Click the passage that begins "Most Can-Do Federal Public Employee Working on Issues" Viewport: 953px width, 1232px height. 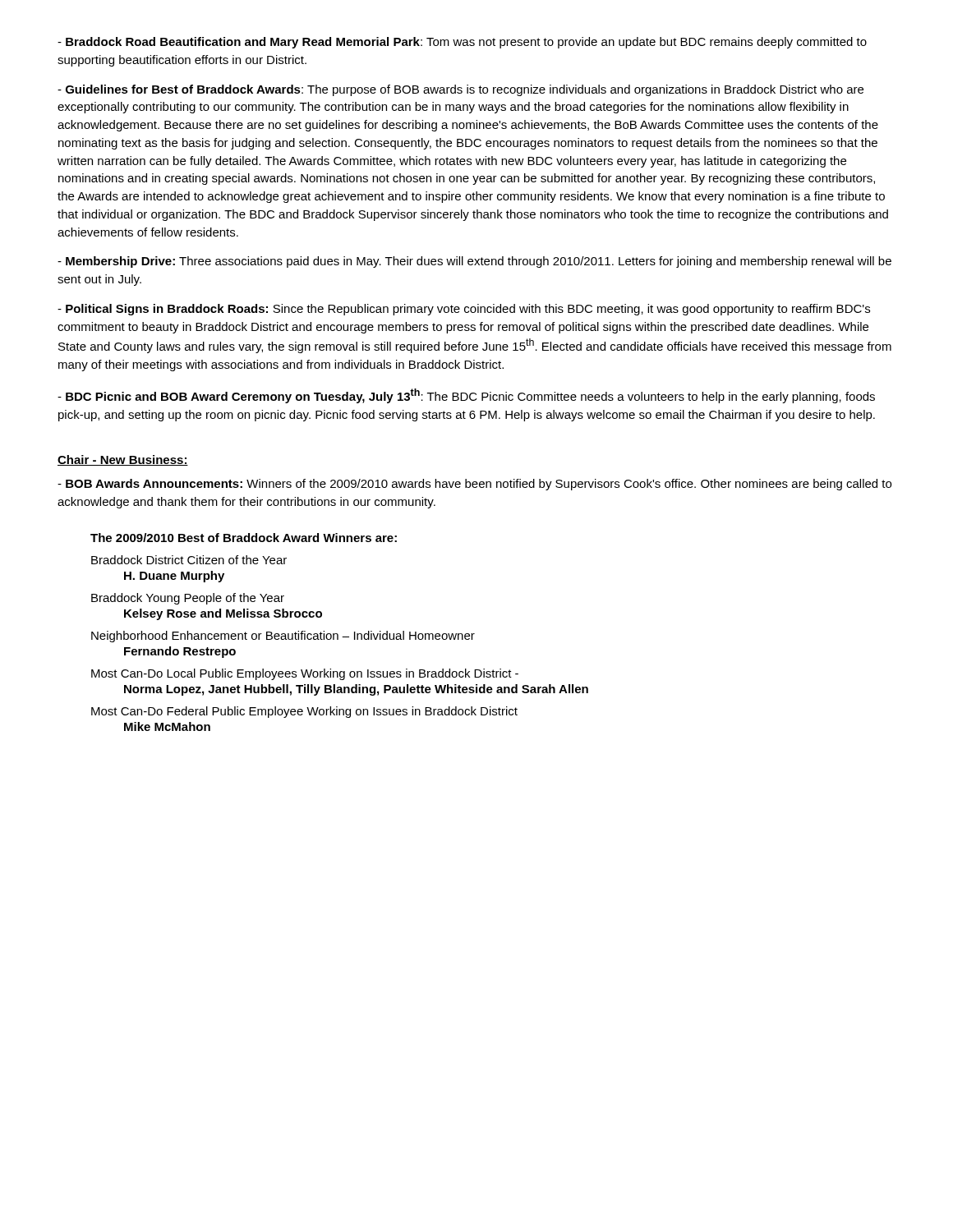coord(304,711)
